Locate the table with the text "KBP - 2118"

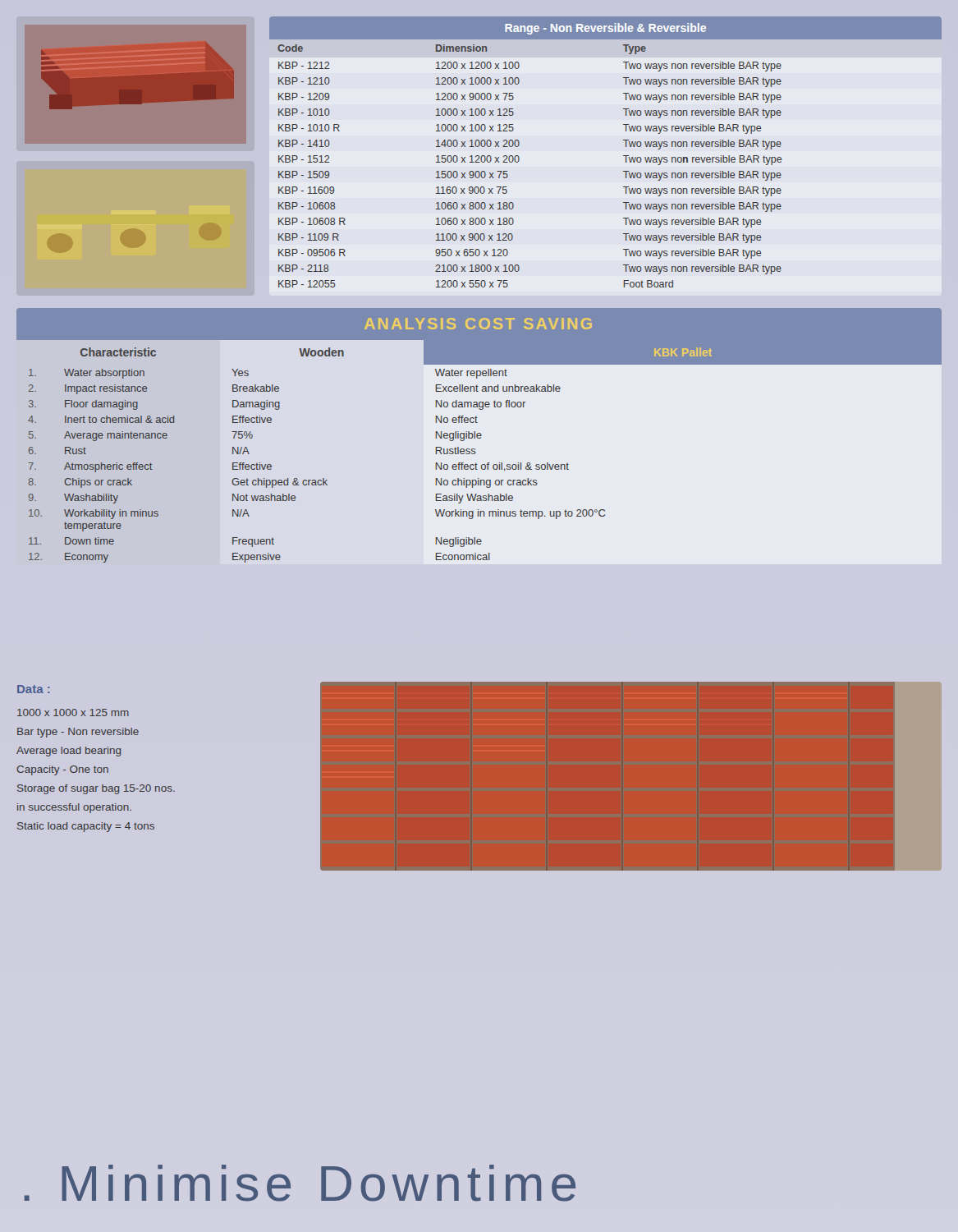coord(605,156)
